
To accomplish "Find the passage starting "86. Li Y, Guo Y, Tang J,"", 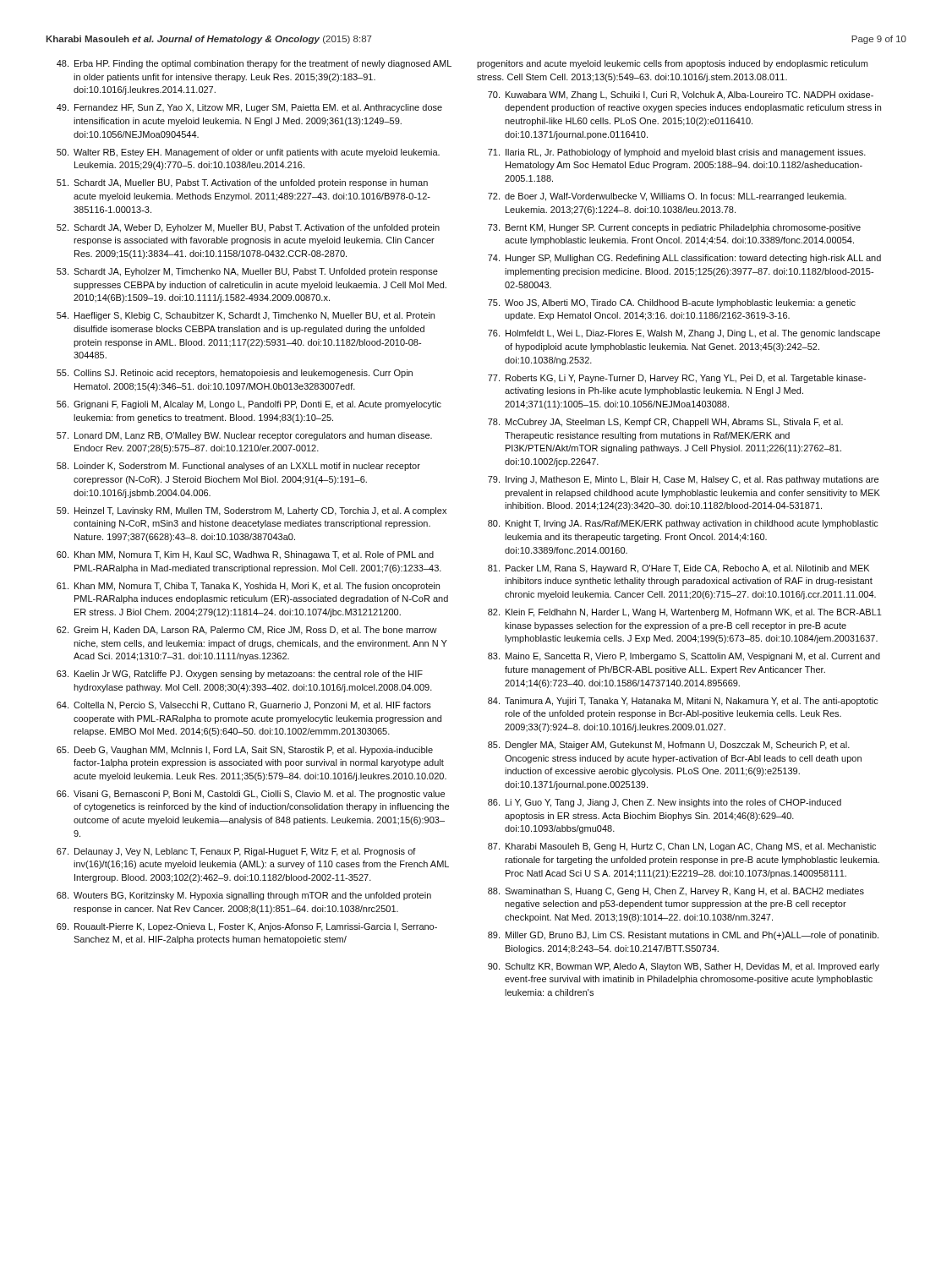I will pyautogui.click(x=680, y=816).
